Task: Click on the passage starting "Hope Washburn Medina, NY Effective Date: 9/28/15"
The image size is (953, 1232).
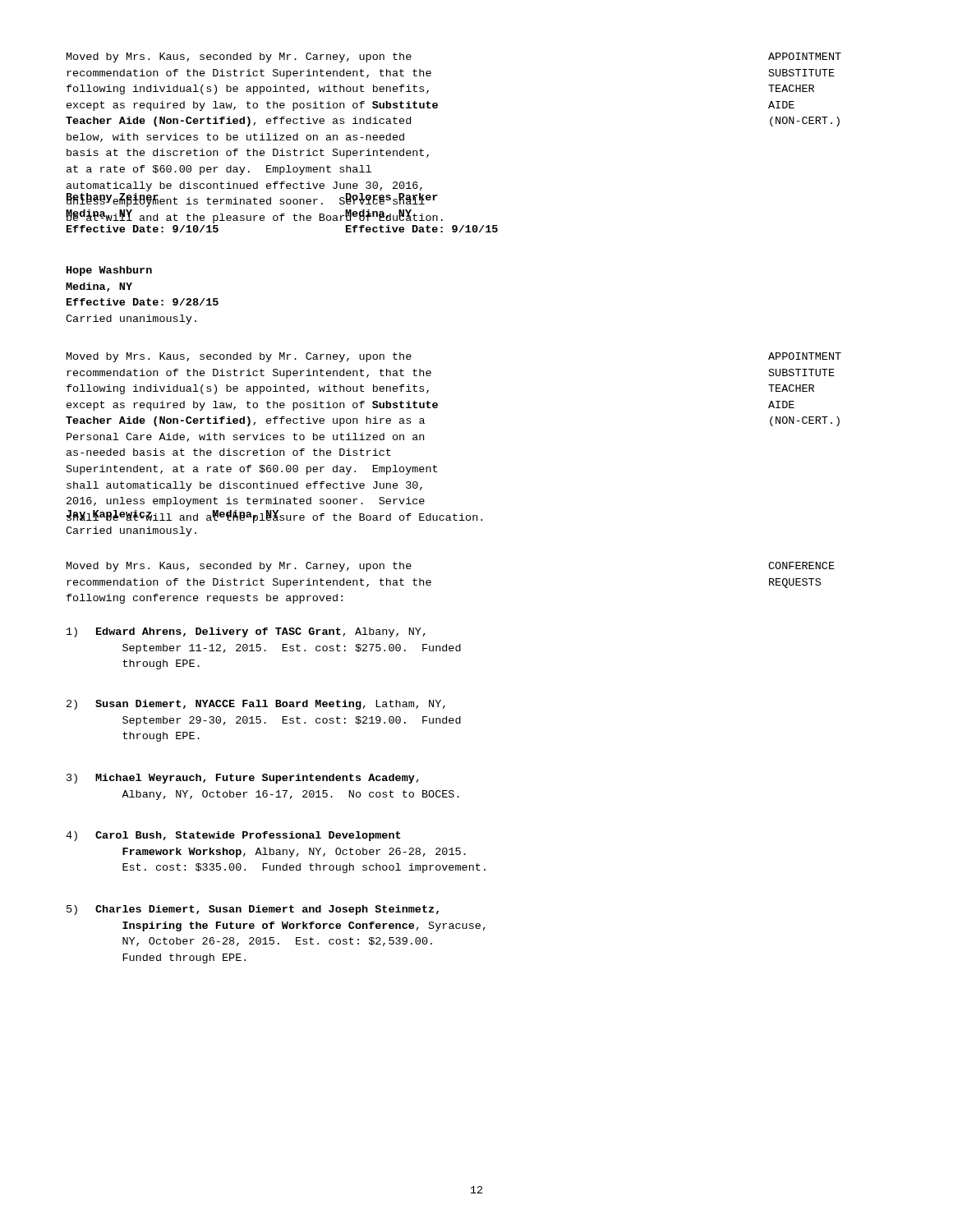Action: tap(142, 295)
